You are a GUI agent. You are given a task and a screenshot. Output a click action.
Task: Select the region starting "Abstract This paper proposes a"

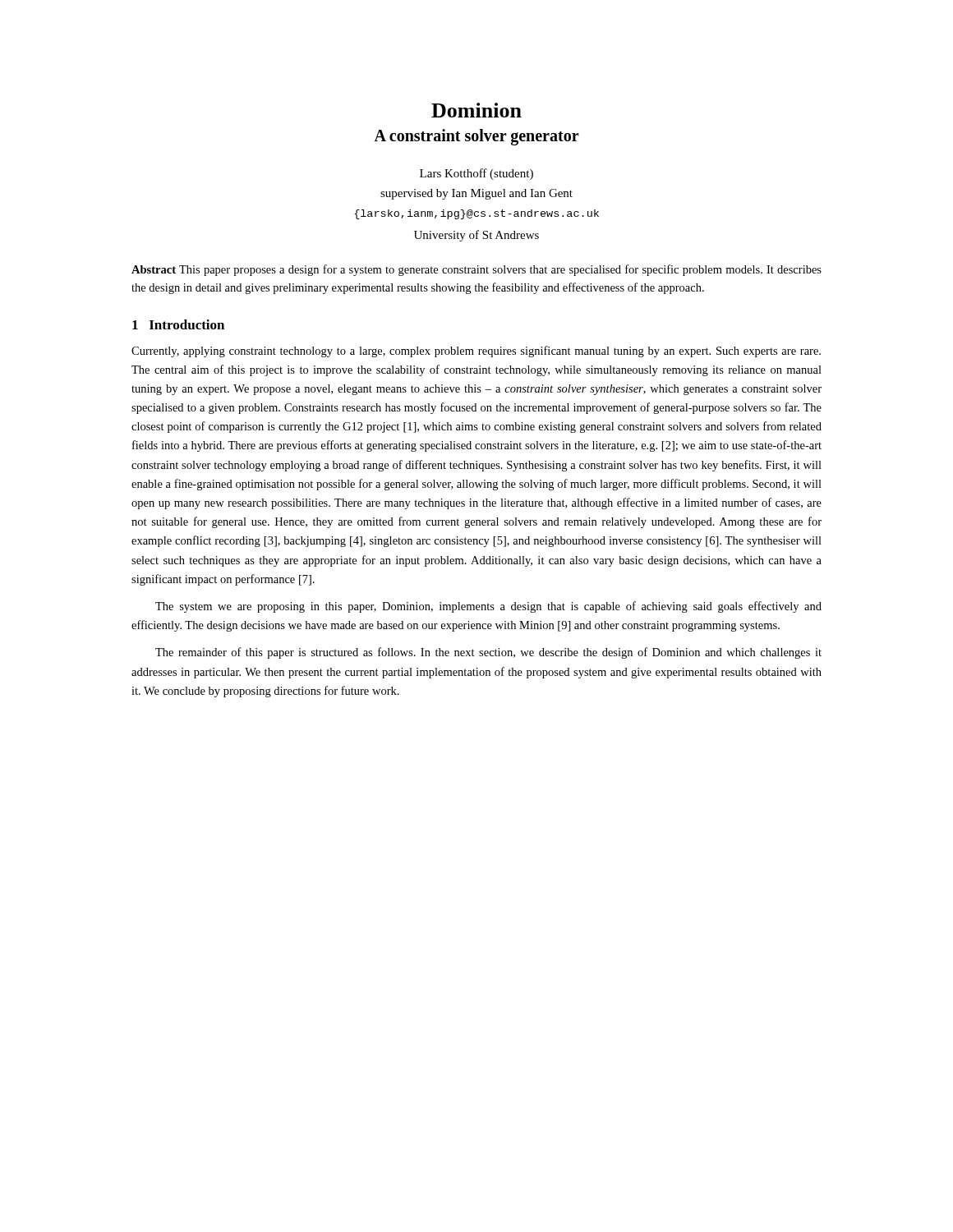pos(476,278)
